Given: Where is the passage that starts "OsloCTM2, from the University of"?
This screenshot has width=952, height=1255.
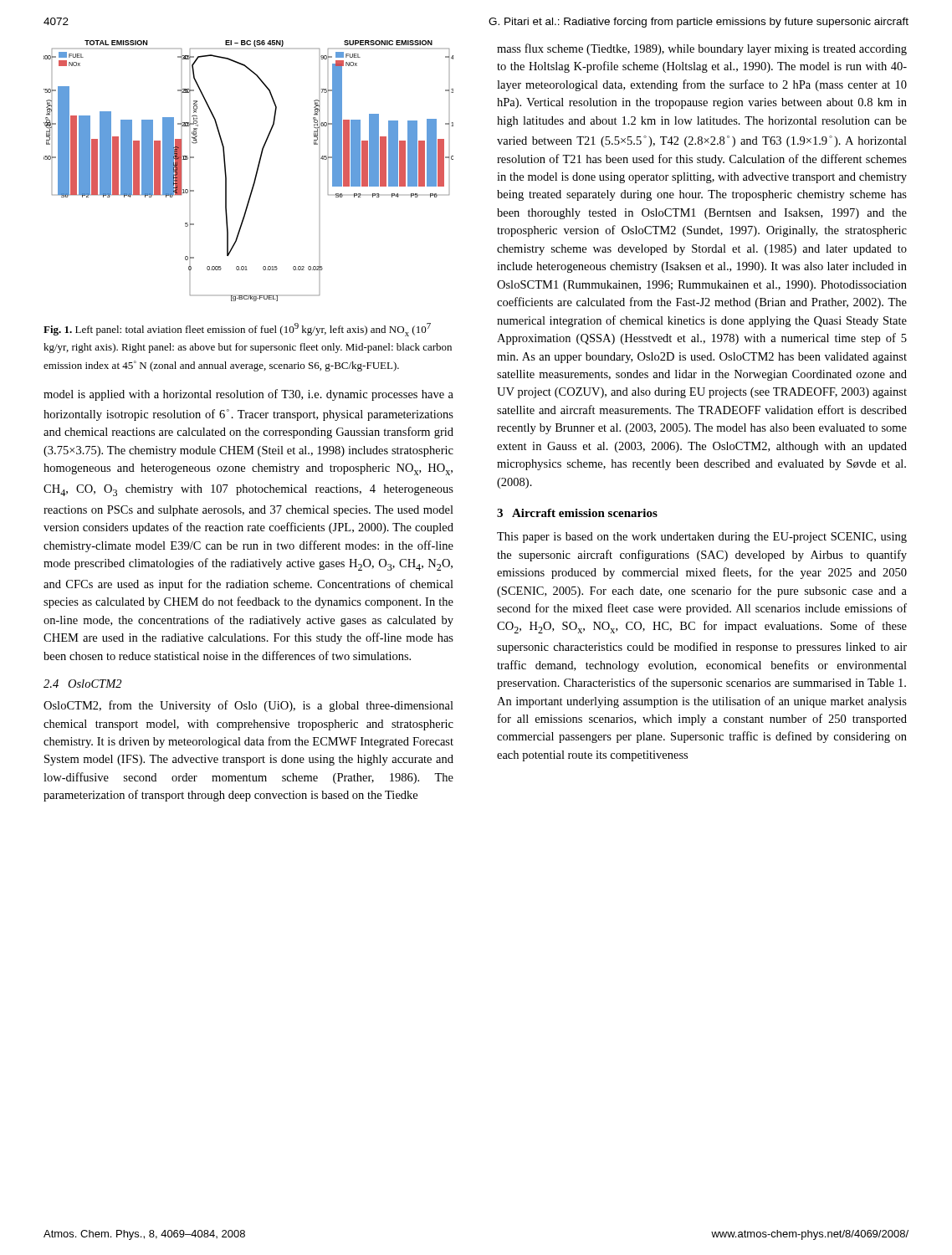Looking at the screenshot, I should (x=248, y=751).
